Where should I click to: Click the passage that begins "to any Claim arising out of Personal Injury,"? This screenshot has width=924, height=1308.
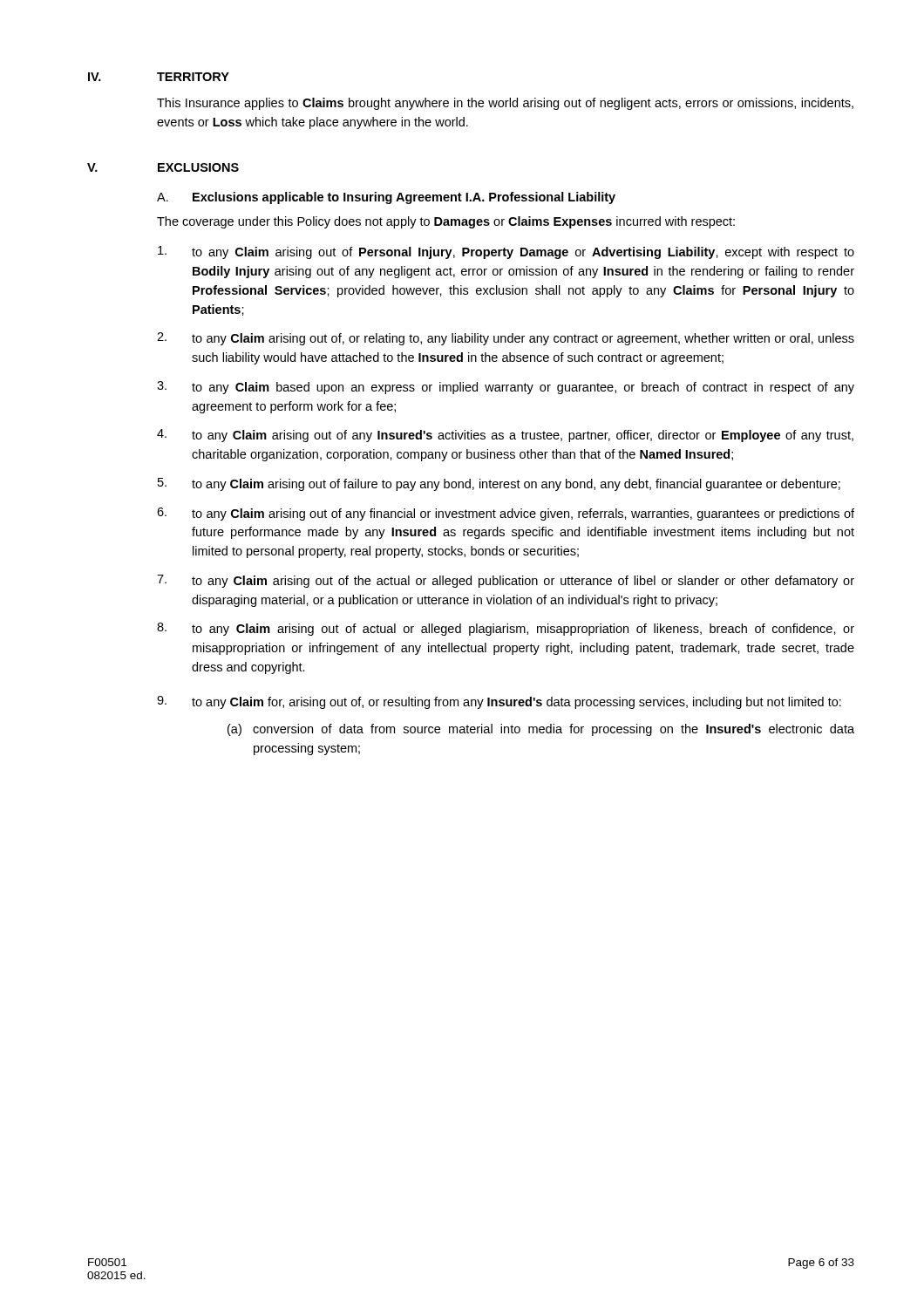point(506,281)
